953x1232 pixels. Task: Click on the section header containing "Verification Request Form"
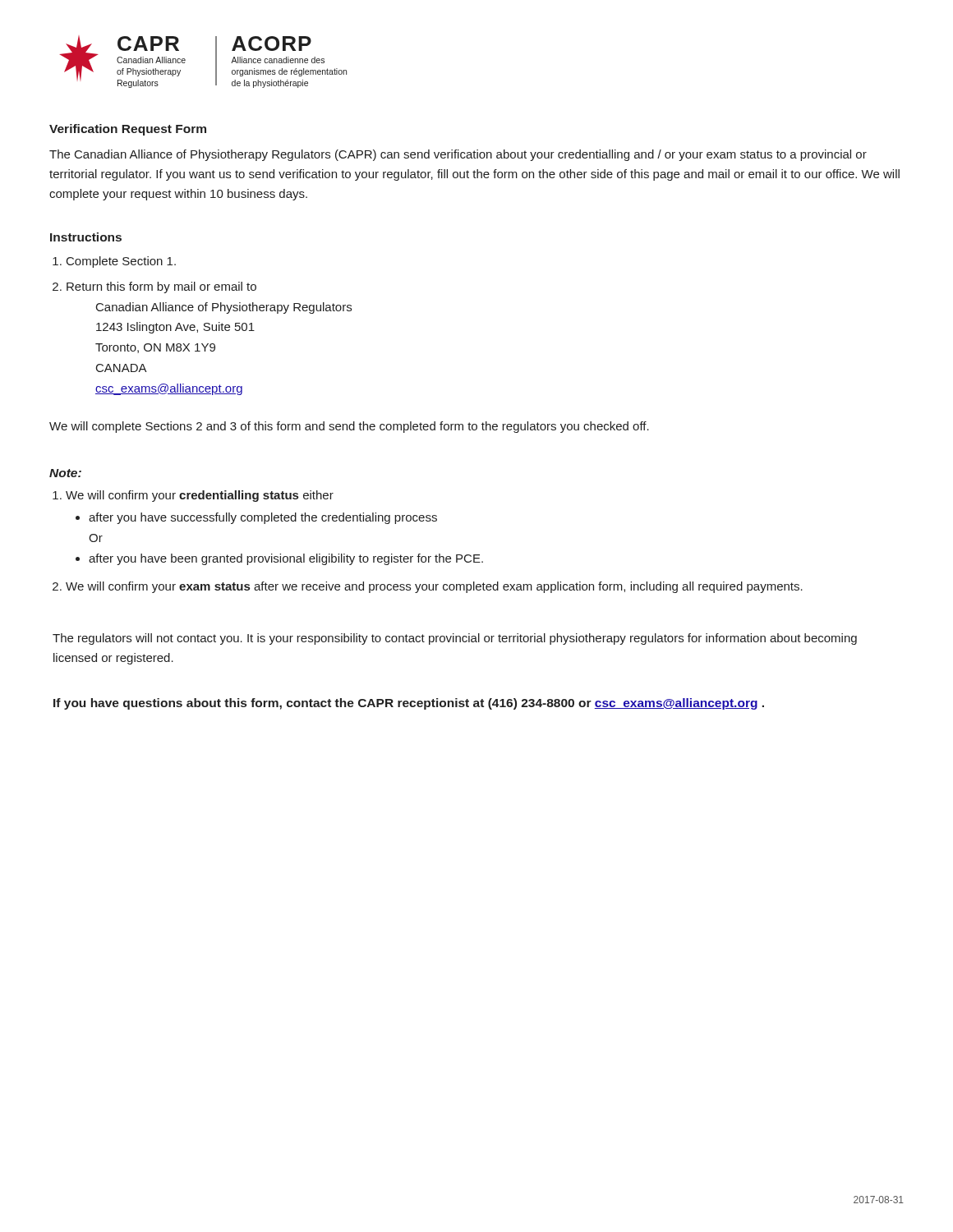pos(128,129)
